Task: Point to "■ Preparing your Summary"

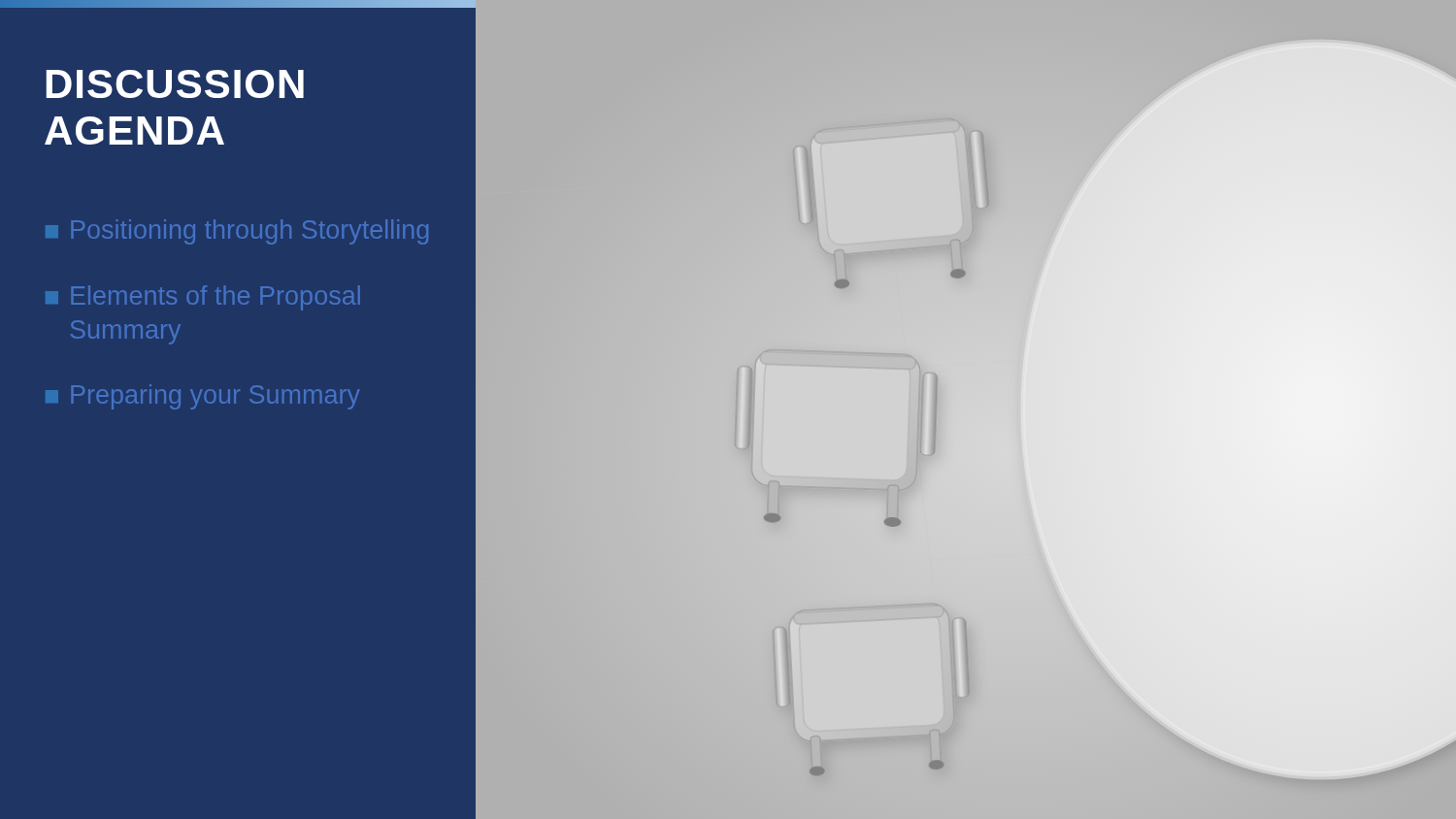Action: pos(202,396)
